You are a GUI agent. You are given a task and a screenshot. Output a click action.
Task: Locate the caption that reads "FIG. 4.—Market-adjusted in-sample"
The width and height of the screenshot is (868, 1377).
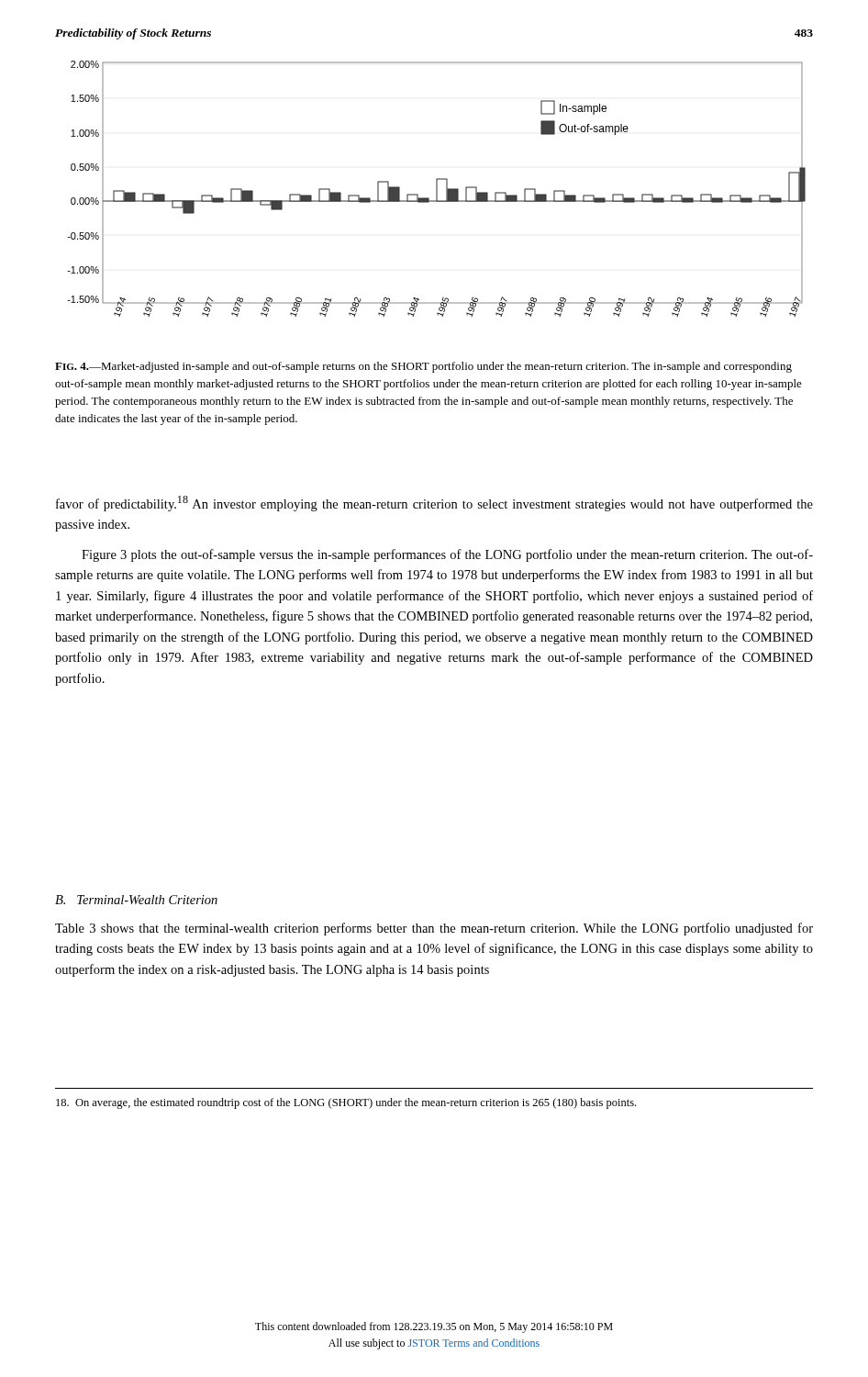tap(428, 392)
